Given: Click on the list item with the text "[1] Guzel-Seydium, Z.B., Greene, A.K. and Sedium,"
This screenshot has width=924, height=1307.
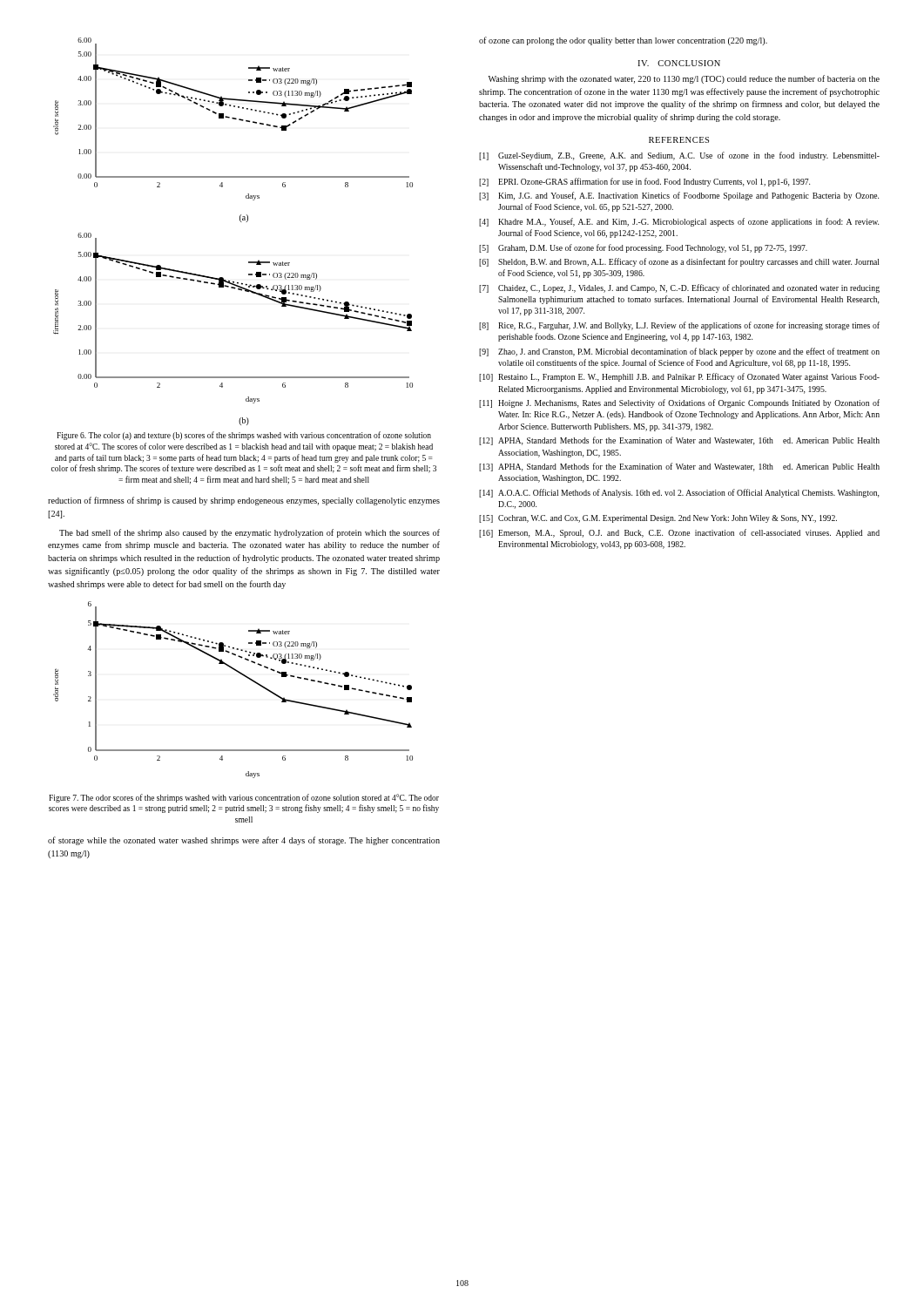Looking at the screenshot, I should pyautogui.click(x=679, y=161).
